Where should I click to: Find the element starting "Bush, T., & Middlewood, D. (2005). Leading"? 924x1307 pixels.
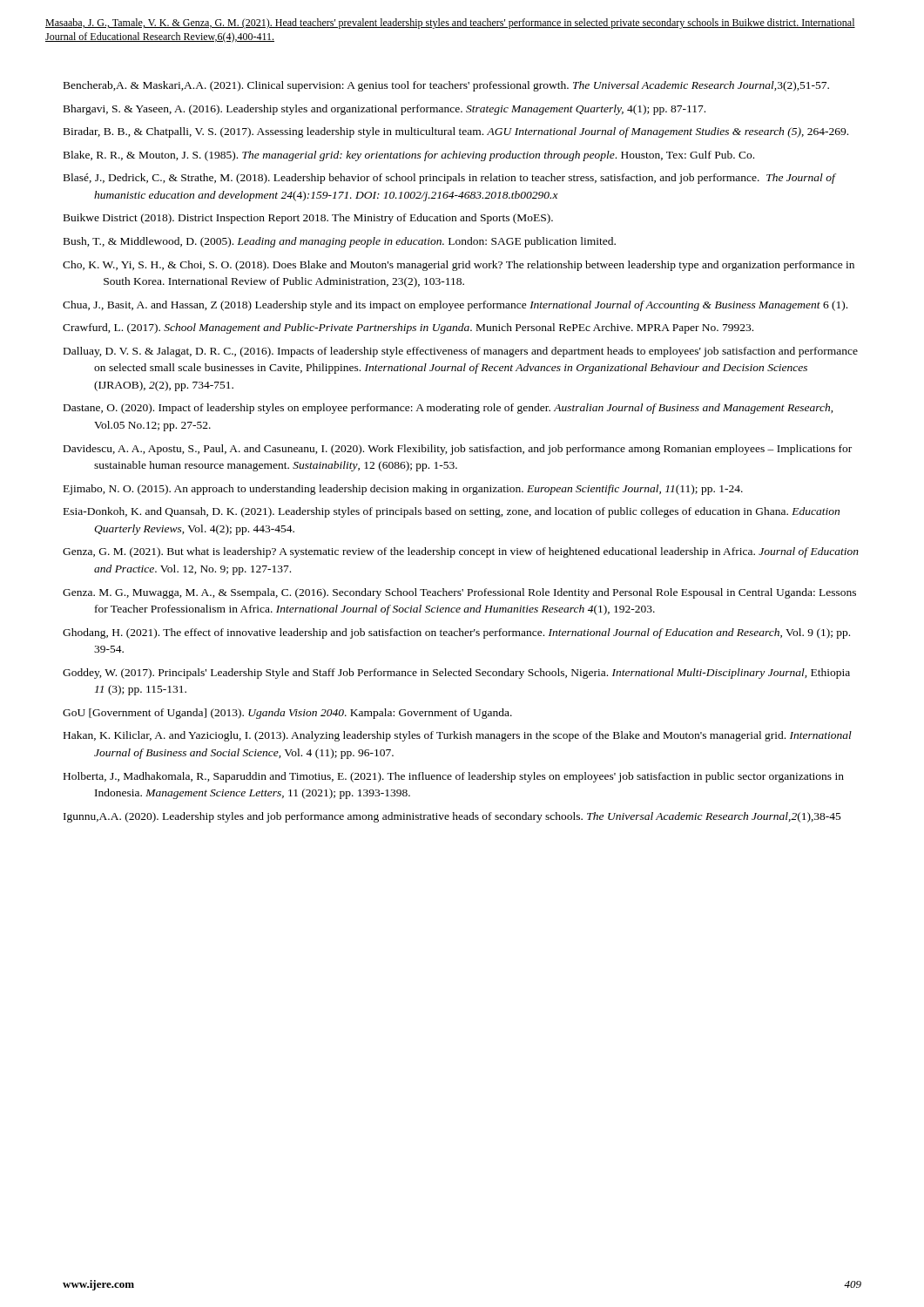tap(340, 241)
